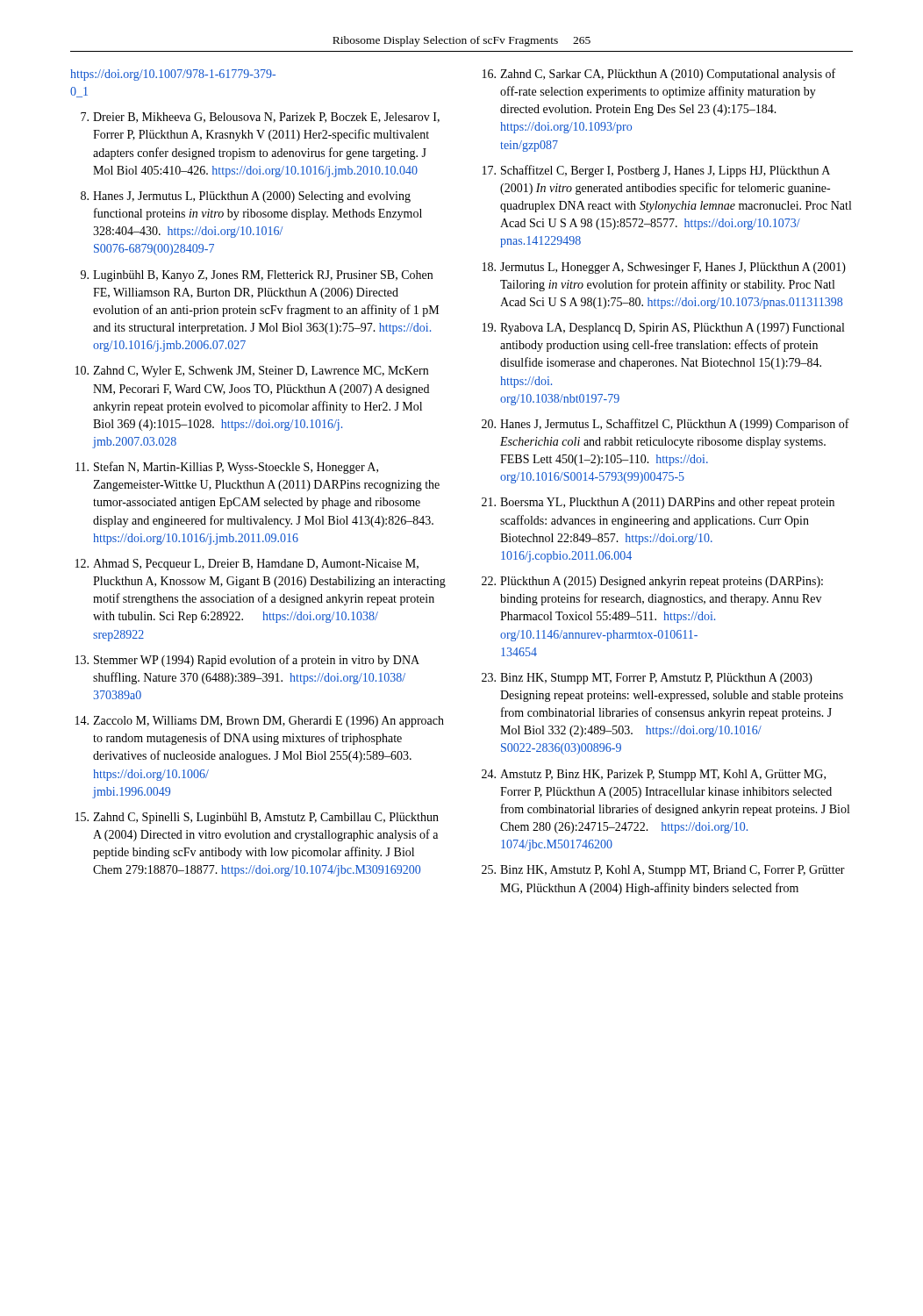Screen dimensions: 1316x923
Task: Point to the passage starting "20. Hanes J, Jermutus L, Schaffitzel C, Plückthun"
Action: pyautogui.click(x=665, y=451)
